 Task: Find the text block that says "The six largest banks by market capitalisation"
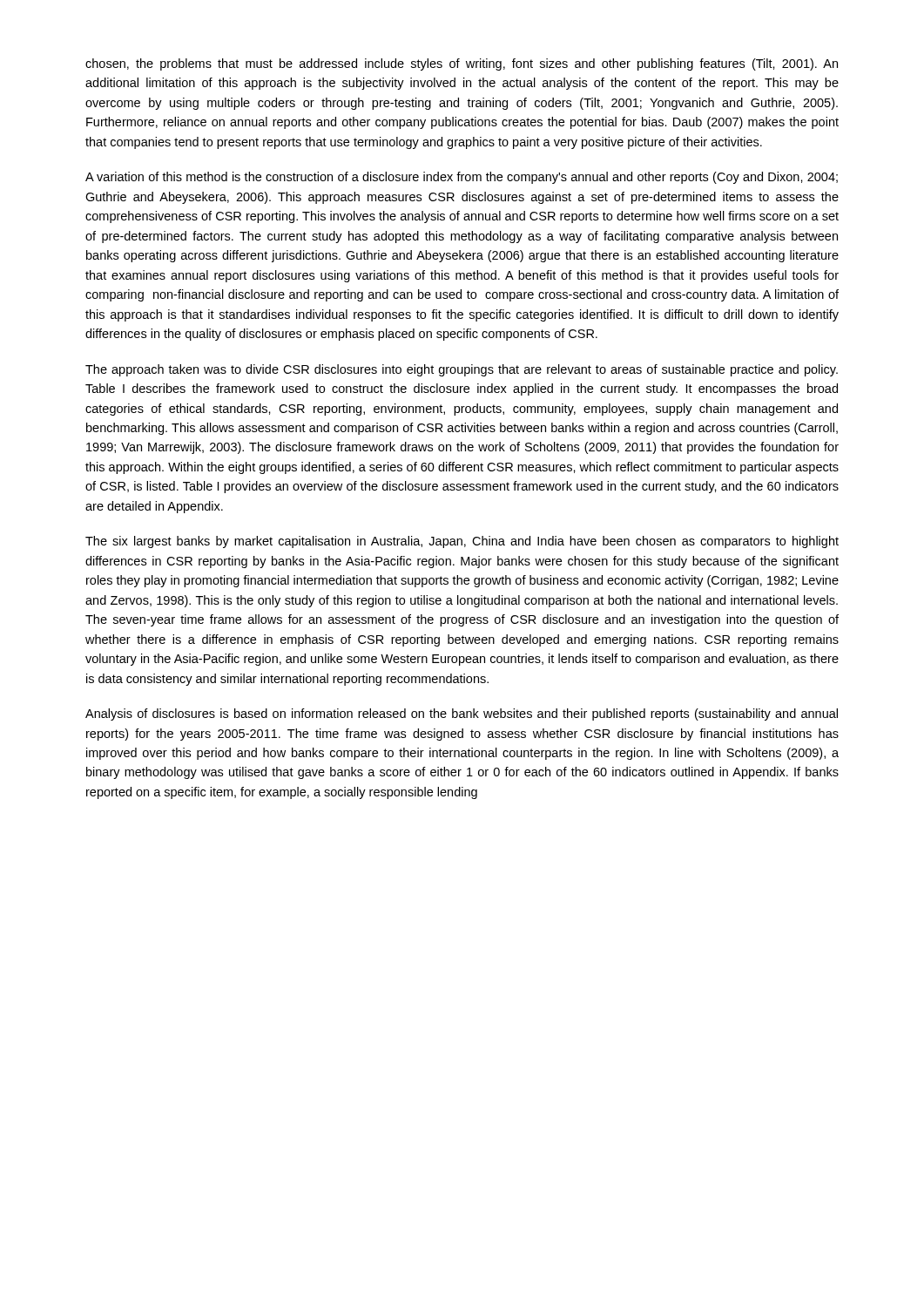[x=462, y=610]
